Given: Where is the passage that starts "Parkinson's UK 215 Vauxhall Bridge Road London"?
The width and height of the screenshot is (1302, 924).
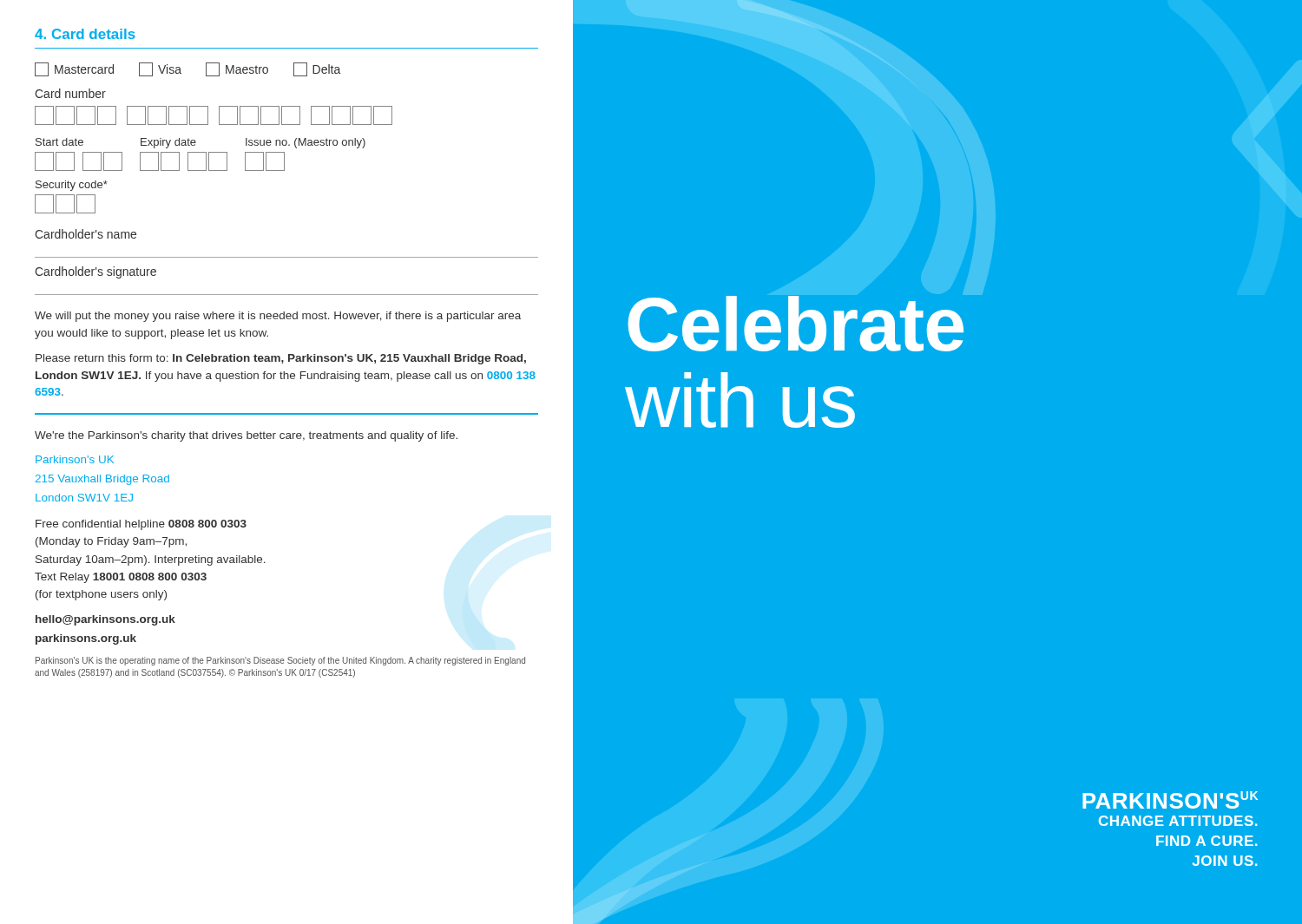Looking at the screenshot, I should [102, 478].
